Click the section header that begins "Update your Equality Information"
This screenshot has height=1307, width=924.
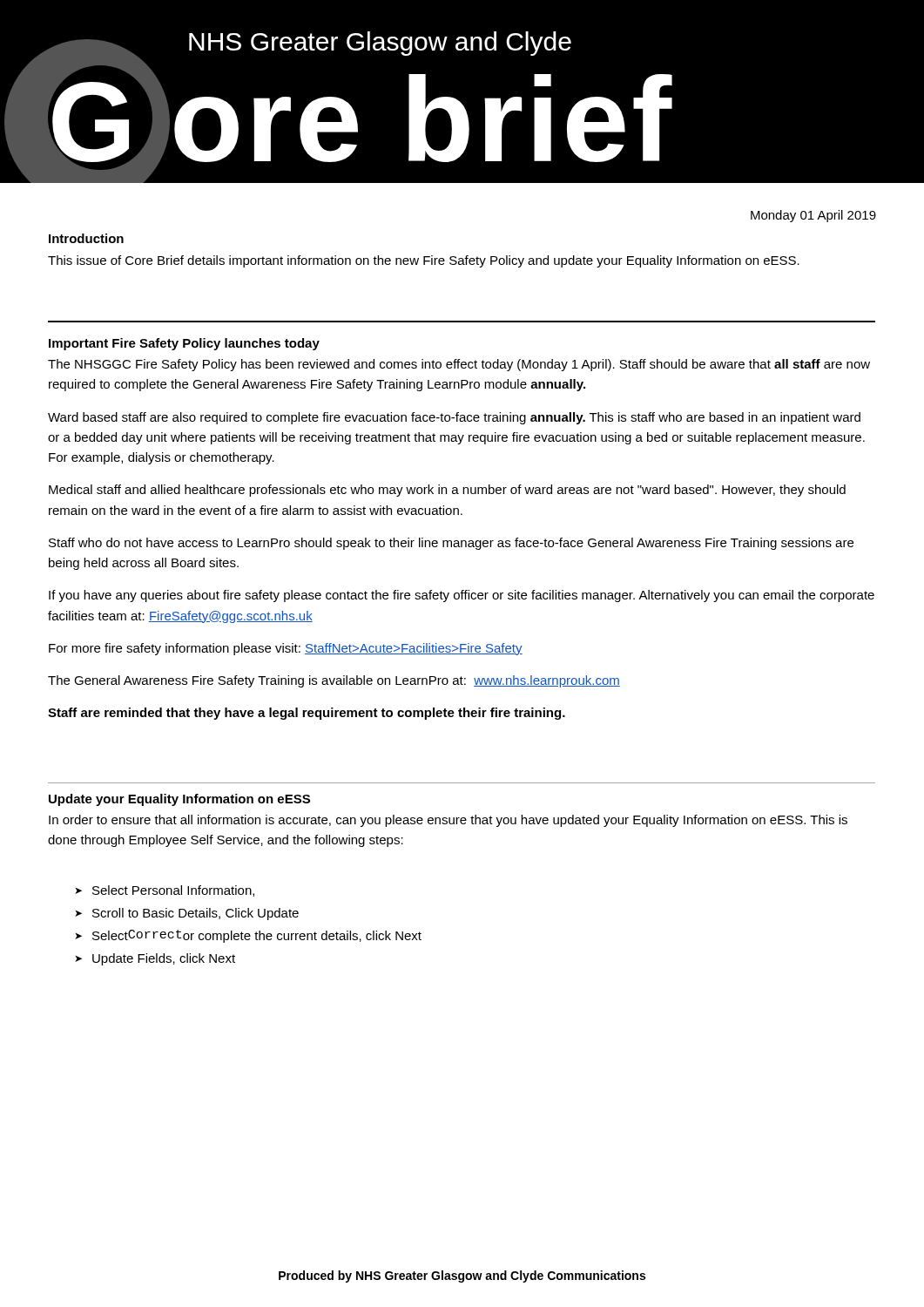point(462,821)
